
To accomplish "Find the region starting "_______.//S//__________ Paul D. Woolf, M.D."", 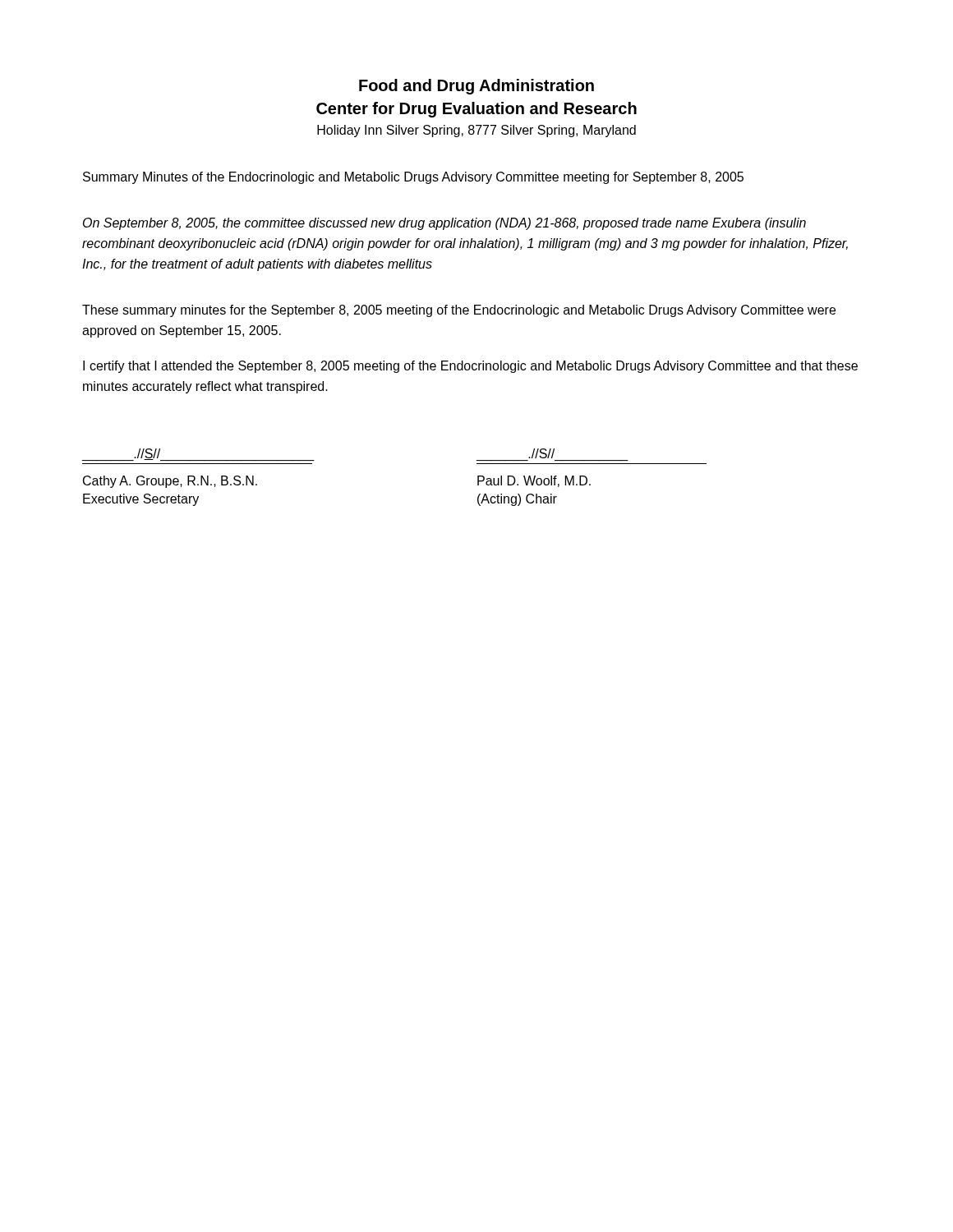I will tap(541, 453).
